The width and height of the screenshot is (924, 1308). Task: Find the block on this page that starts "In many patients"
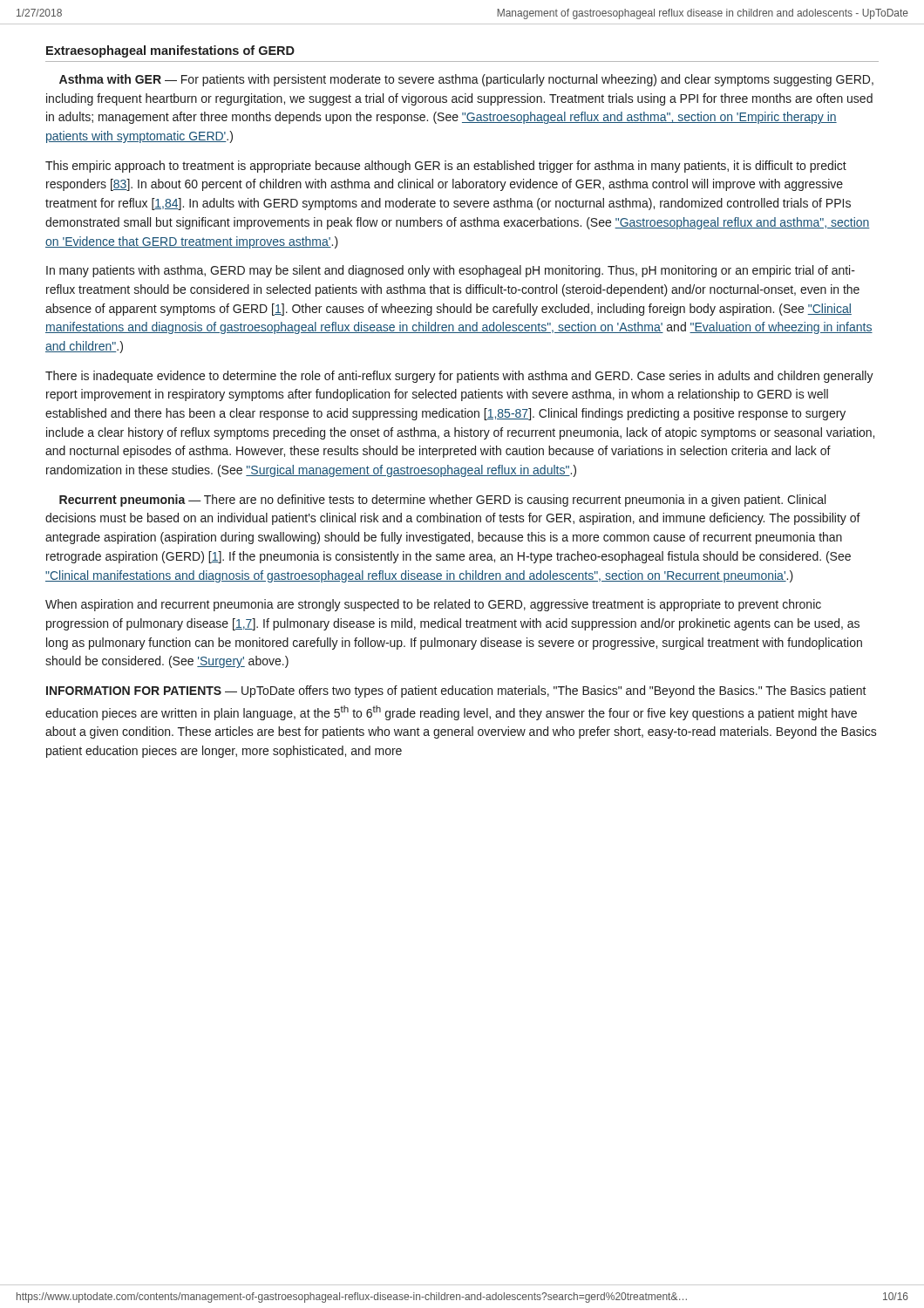click(x=459, y=308)
